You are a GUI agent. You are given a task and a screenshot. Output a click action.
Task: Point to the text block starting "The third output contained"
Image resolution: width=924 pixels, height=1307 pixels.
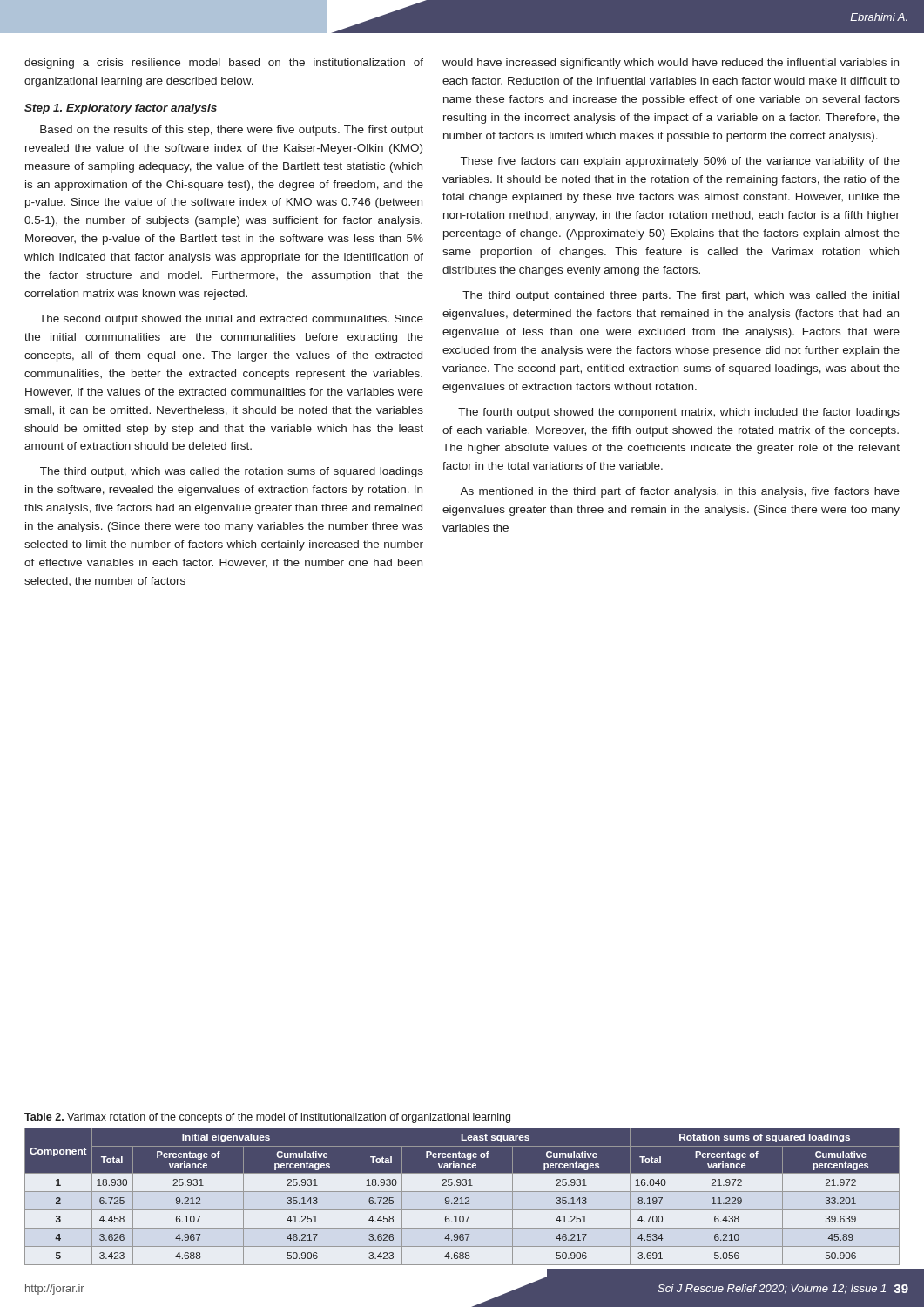[671, 341]
